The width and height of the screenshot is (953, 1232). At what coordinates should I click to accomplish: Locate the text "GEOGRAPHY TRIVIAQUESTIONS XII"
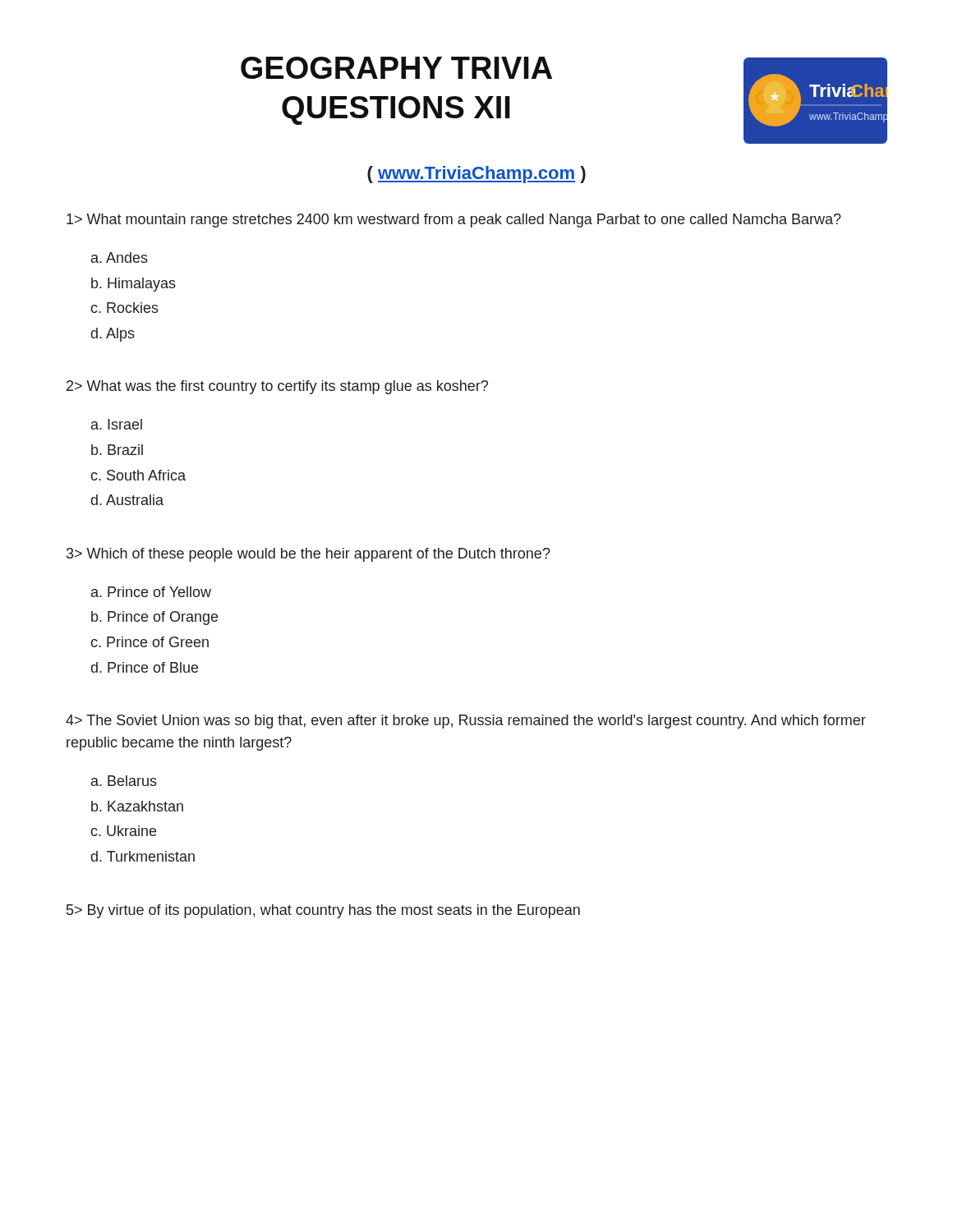(x=396, y=88)
